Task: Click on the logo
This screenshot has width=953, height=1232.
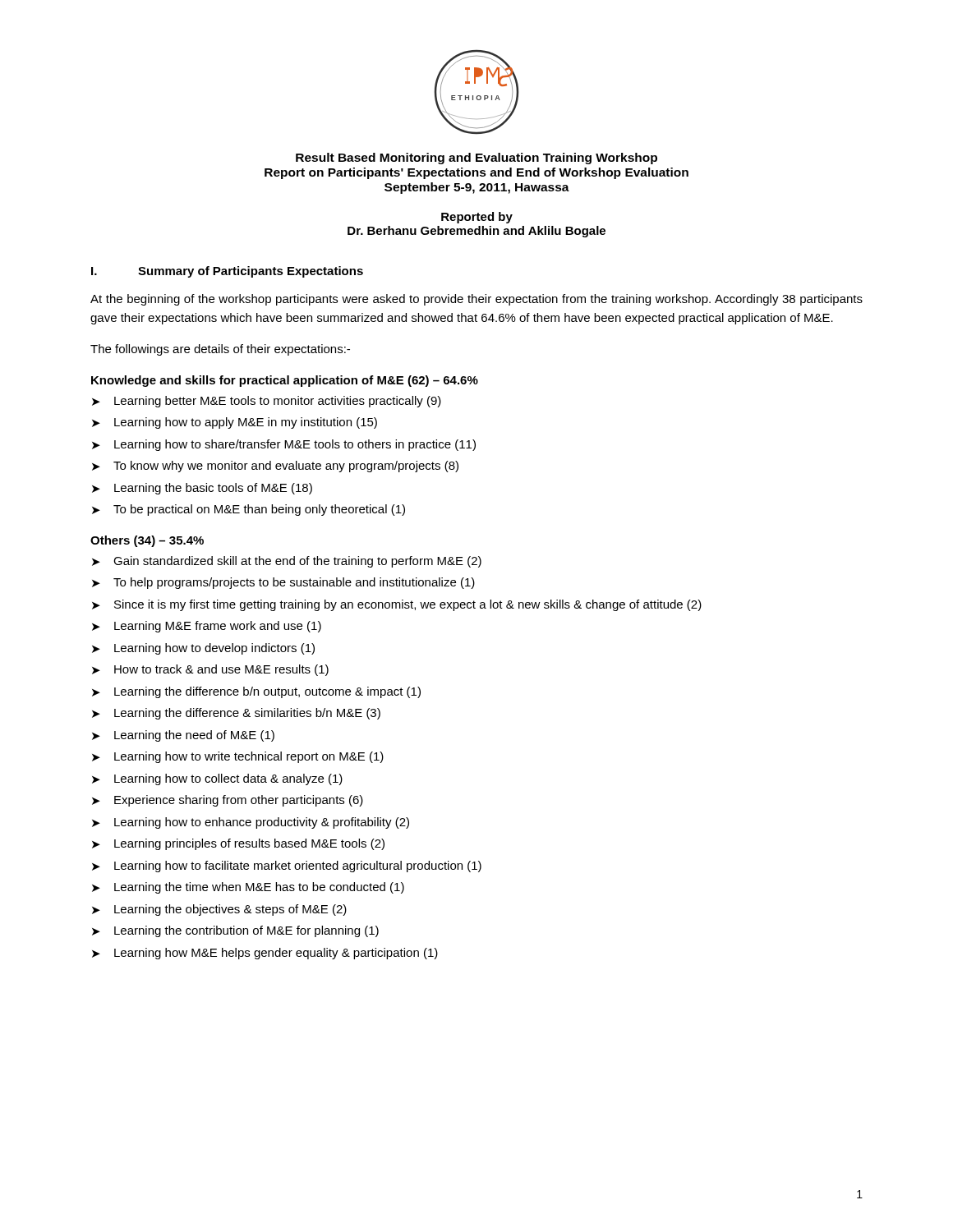Action: [476, 96]
